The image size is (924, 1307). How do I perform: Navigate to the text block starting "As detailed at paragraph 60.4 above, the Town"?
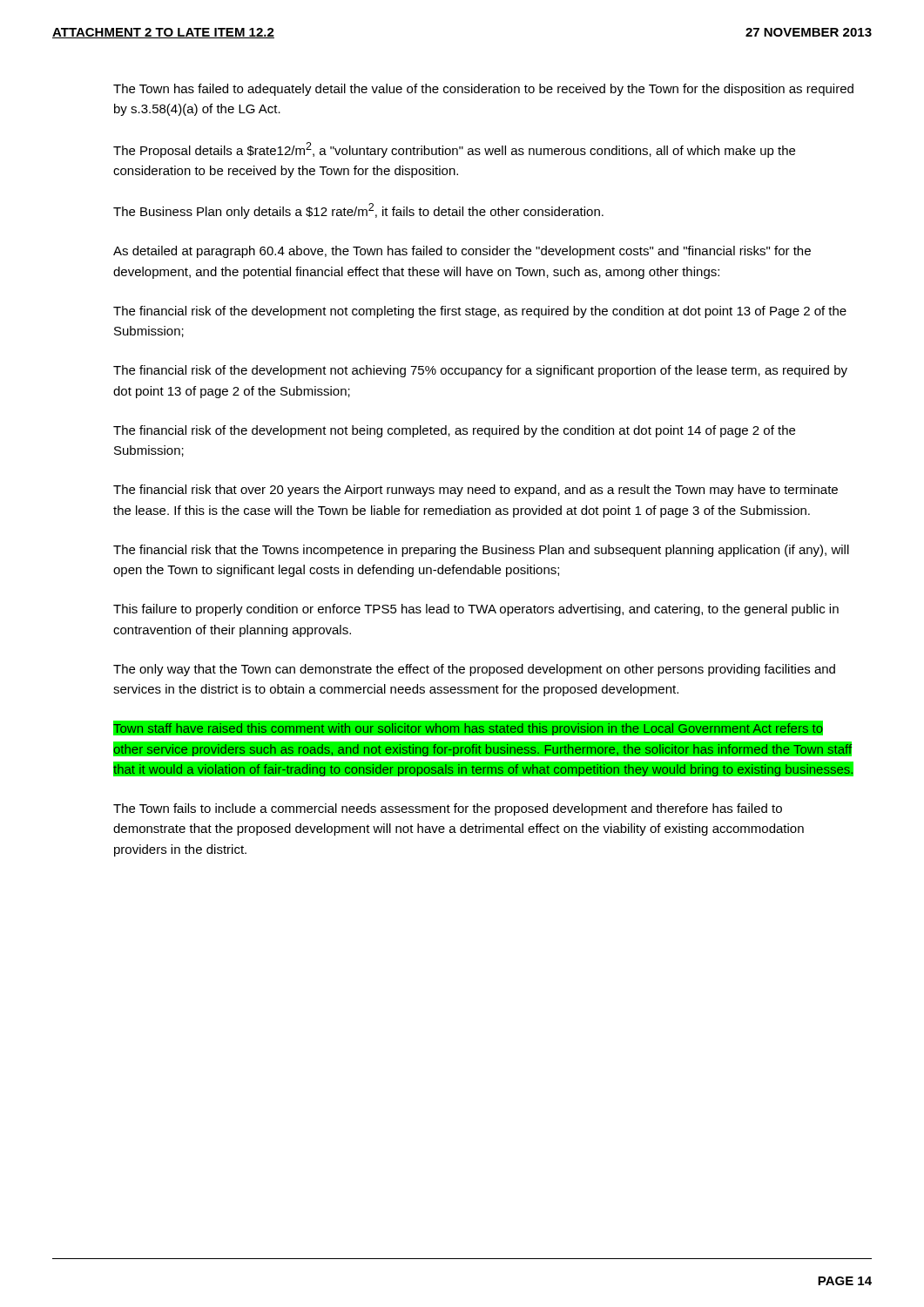(462, 261)
